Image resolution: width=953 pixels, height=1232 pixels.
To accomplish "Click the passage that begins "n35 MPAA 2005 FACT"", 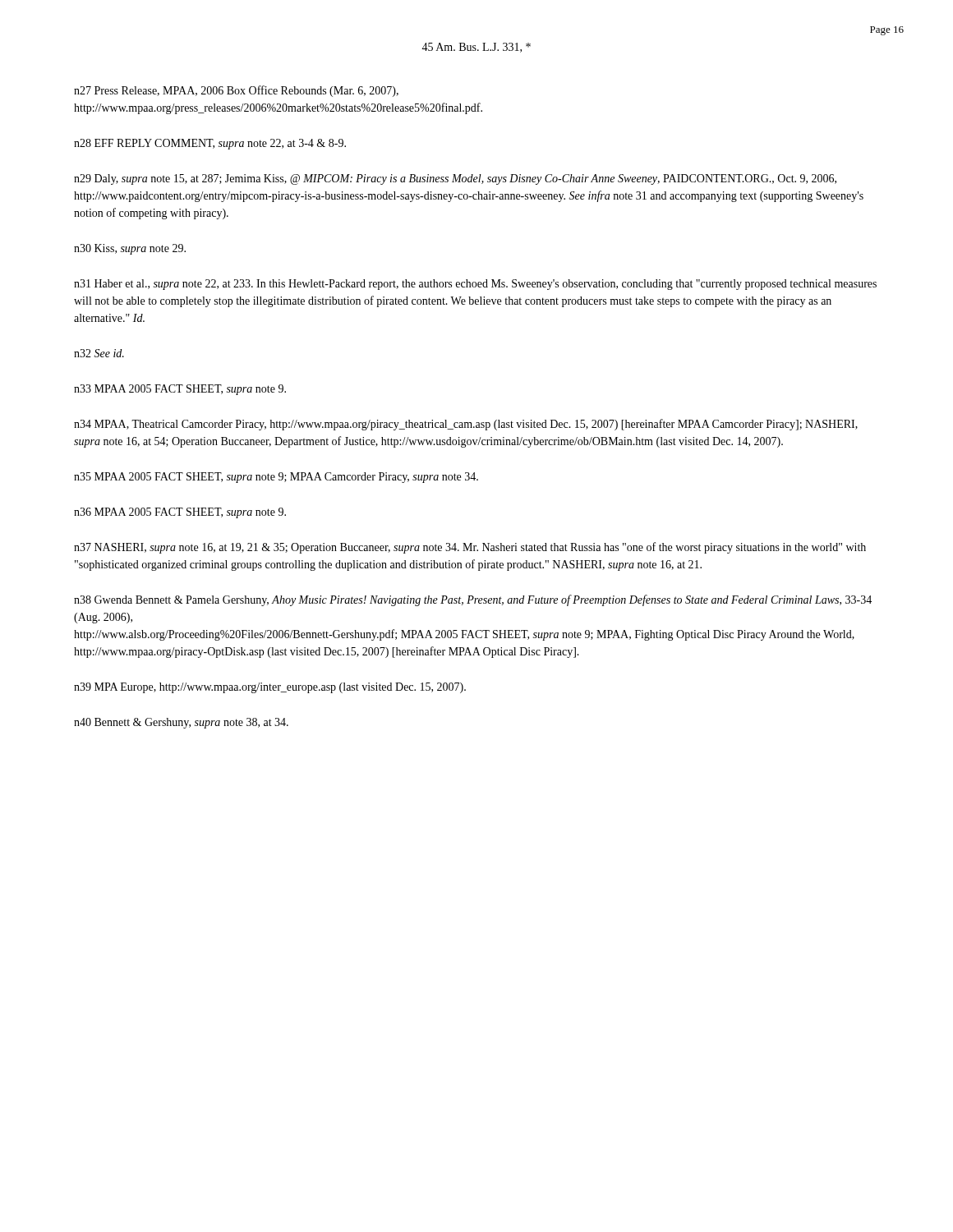I will pos(276,477).
